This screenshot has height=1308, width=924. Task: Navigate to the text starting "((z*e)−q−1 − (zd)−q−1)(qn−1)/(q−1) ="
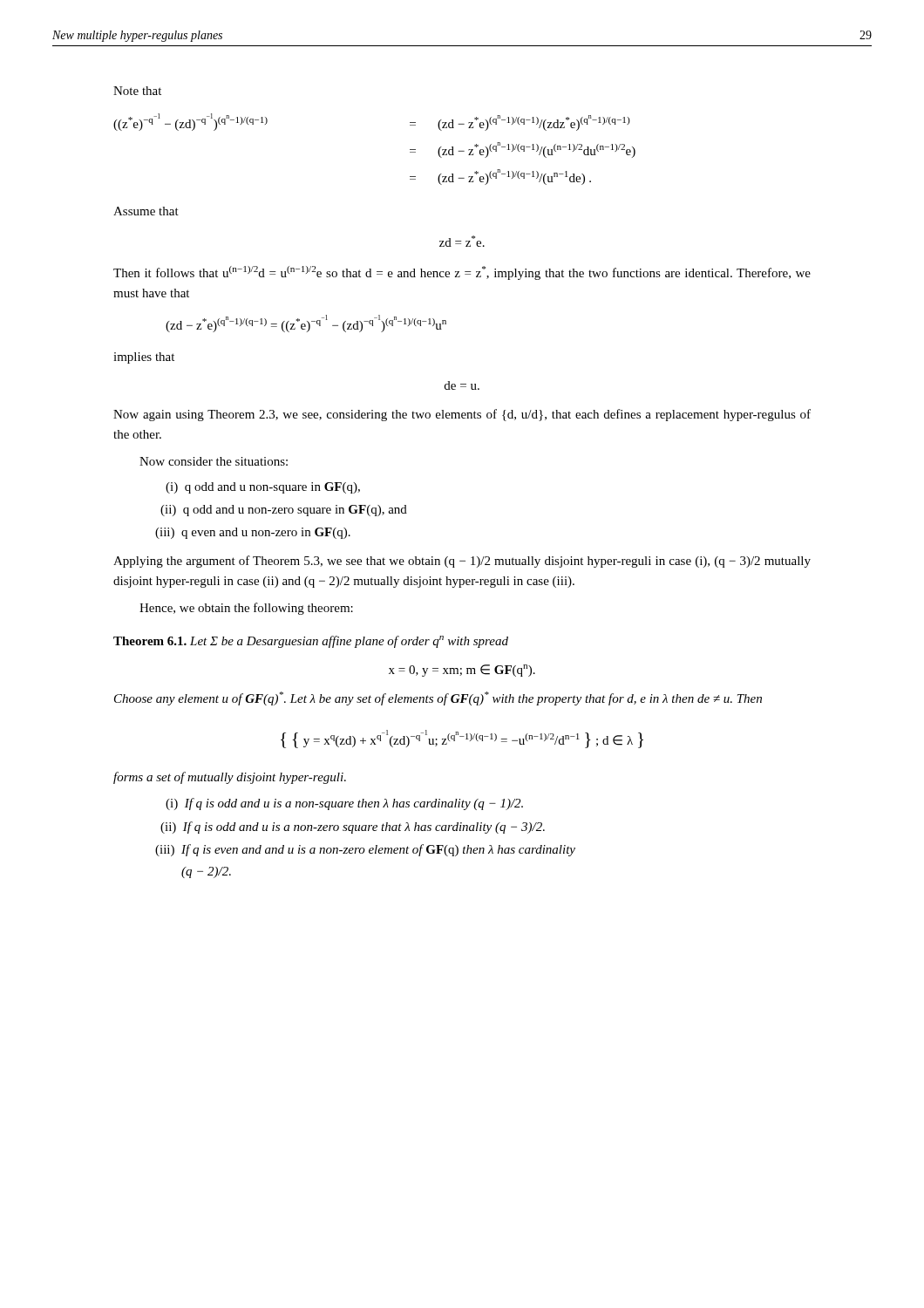462,151
